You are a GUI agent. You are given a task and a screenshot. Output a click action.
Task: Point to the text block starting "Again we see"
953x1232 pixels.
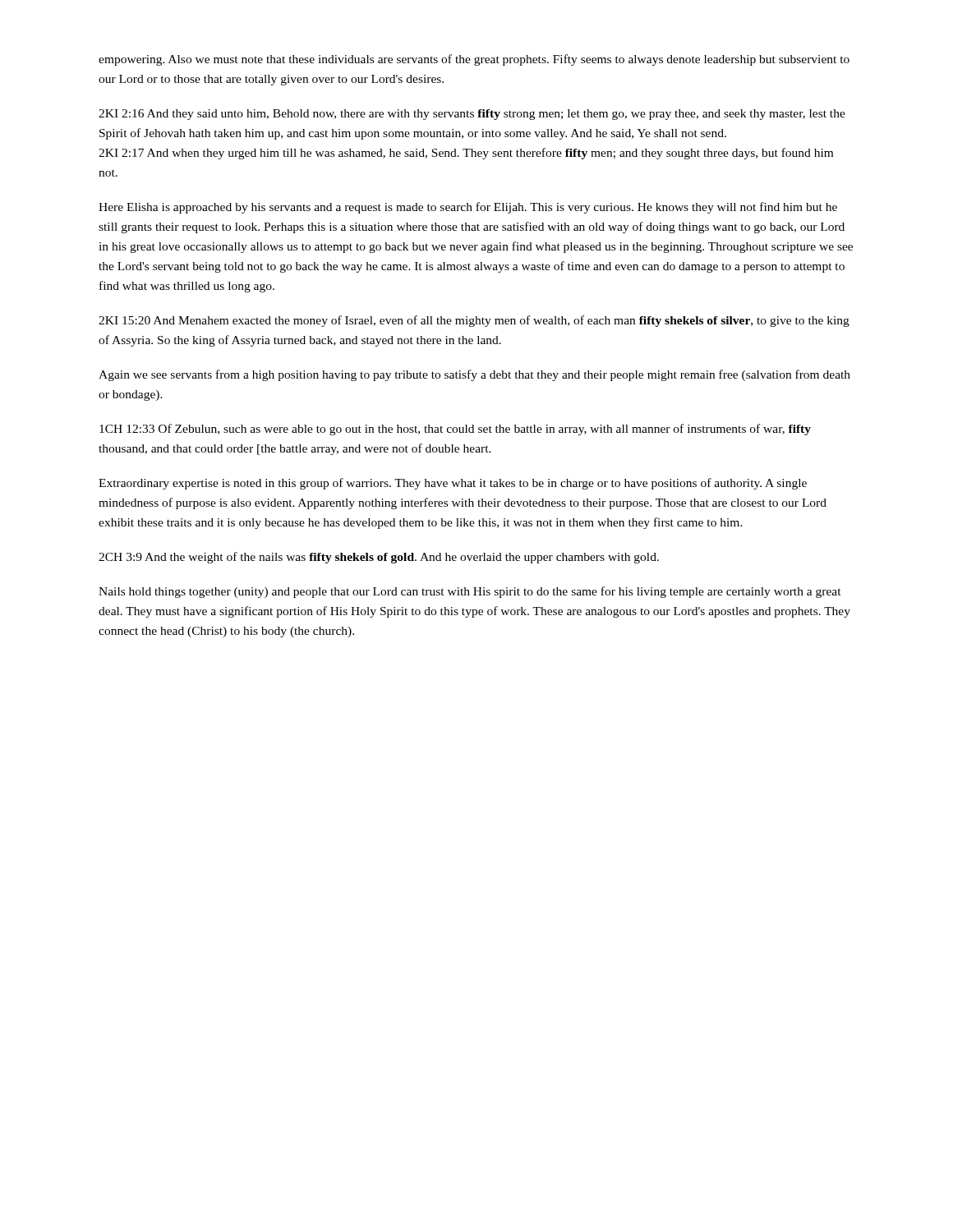[x=474, y=384]
